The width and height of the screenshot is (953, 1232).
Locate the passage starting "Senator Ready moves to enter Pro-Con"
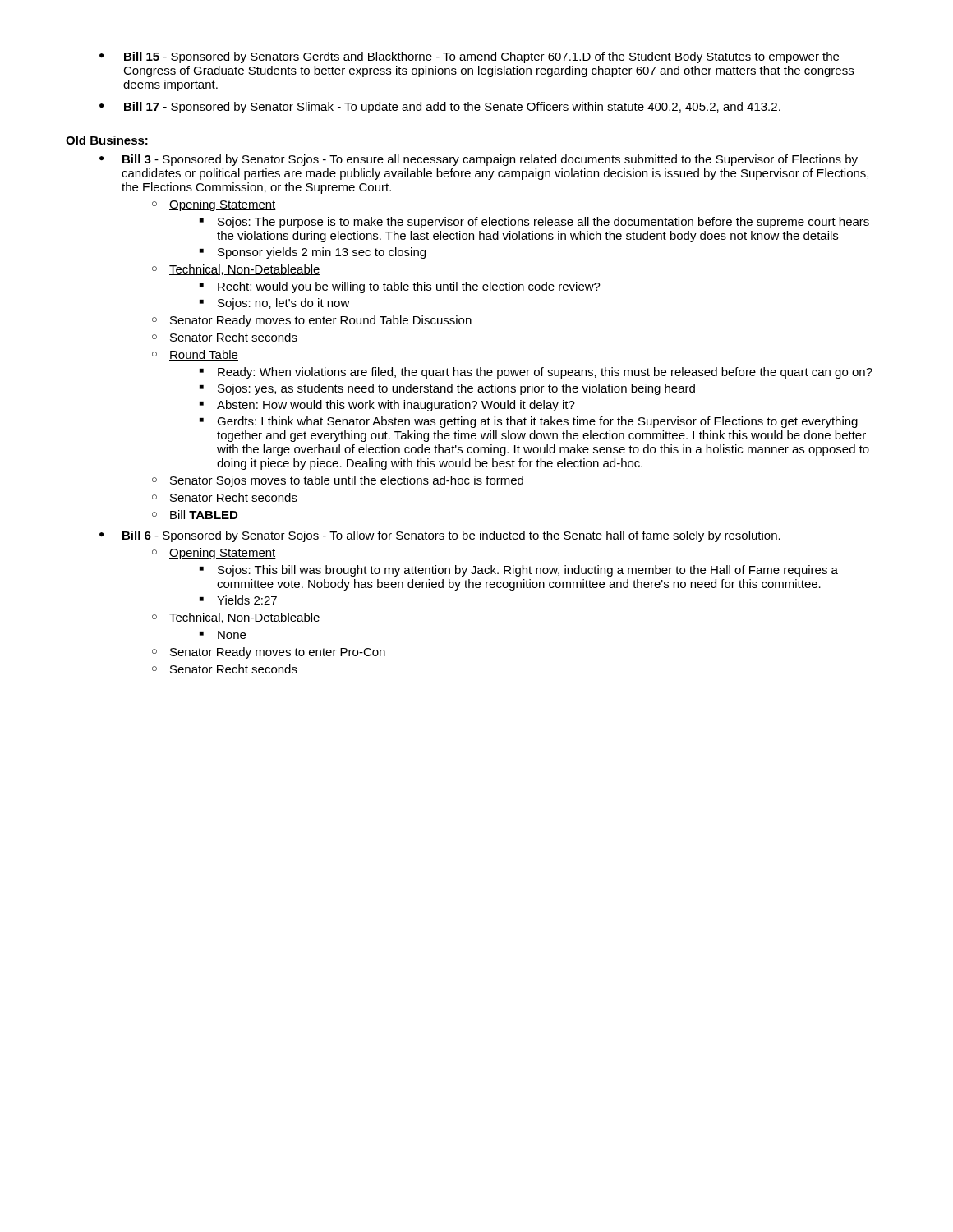point(277,652)
